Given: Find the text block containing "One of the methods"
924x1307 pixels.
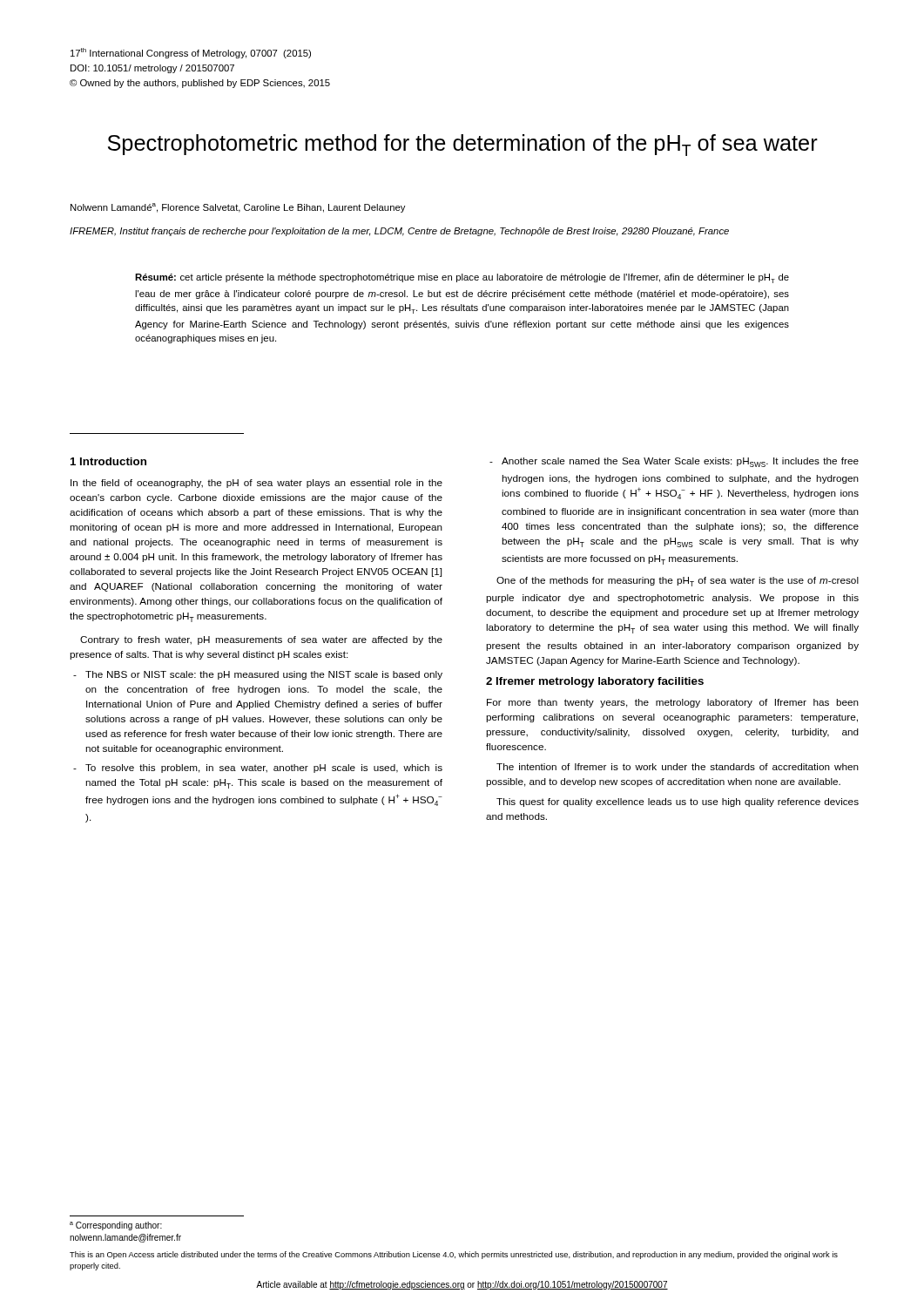Looking at the screenshot, I should coord(672,620).
